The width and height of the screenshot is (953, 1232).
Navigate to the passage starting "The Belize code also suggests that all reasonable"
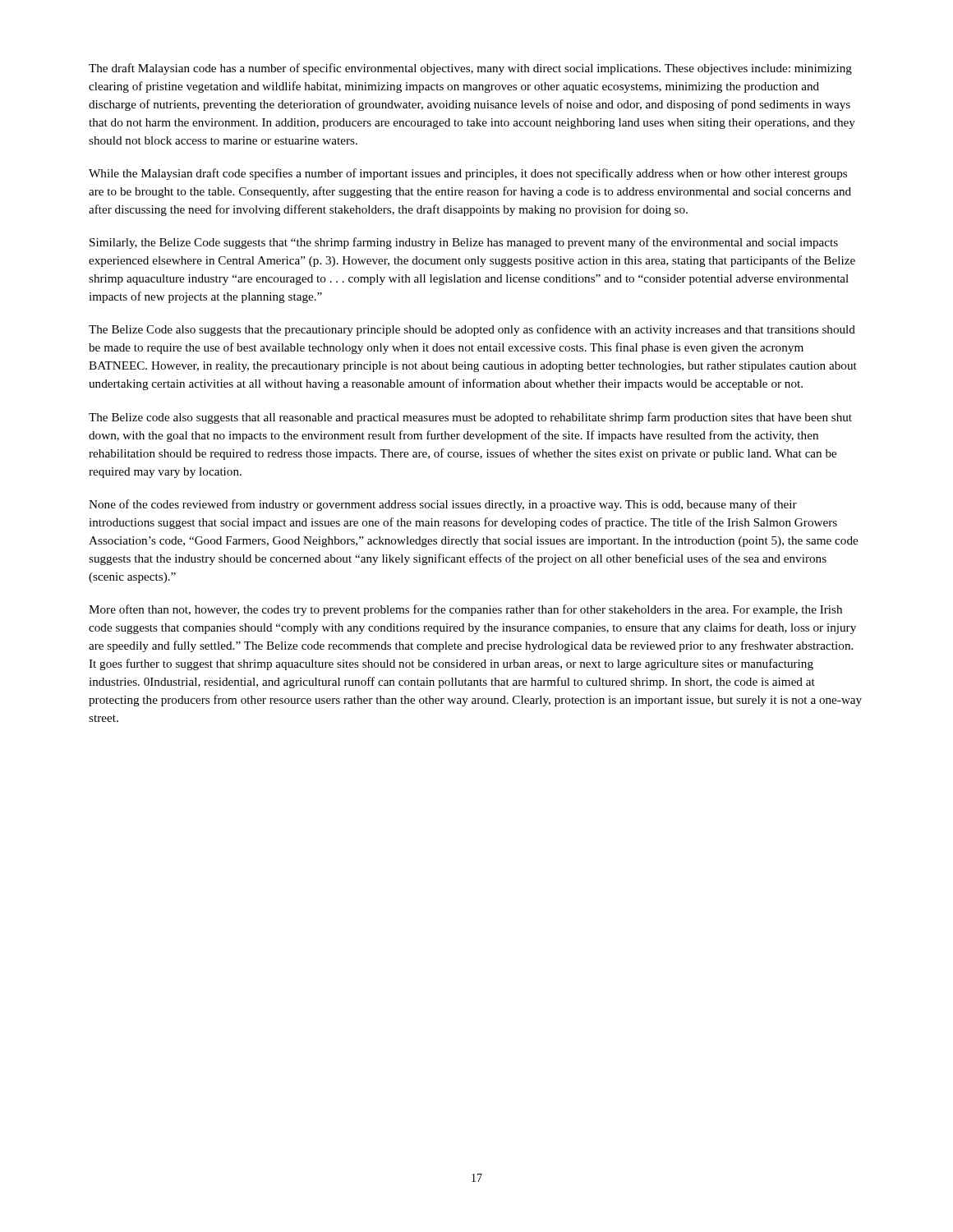pos(470,444)
